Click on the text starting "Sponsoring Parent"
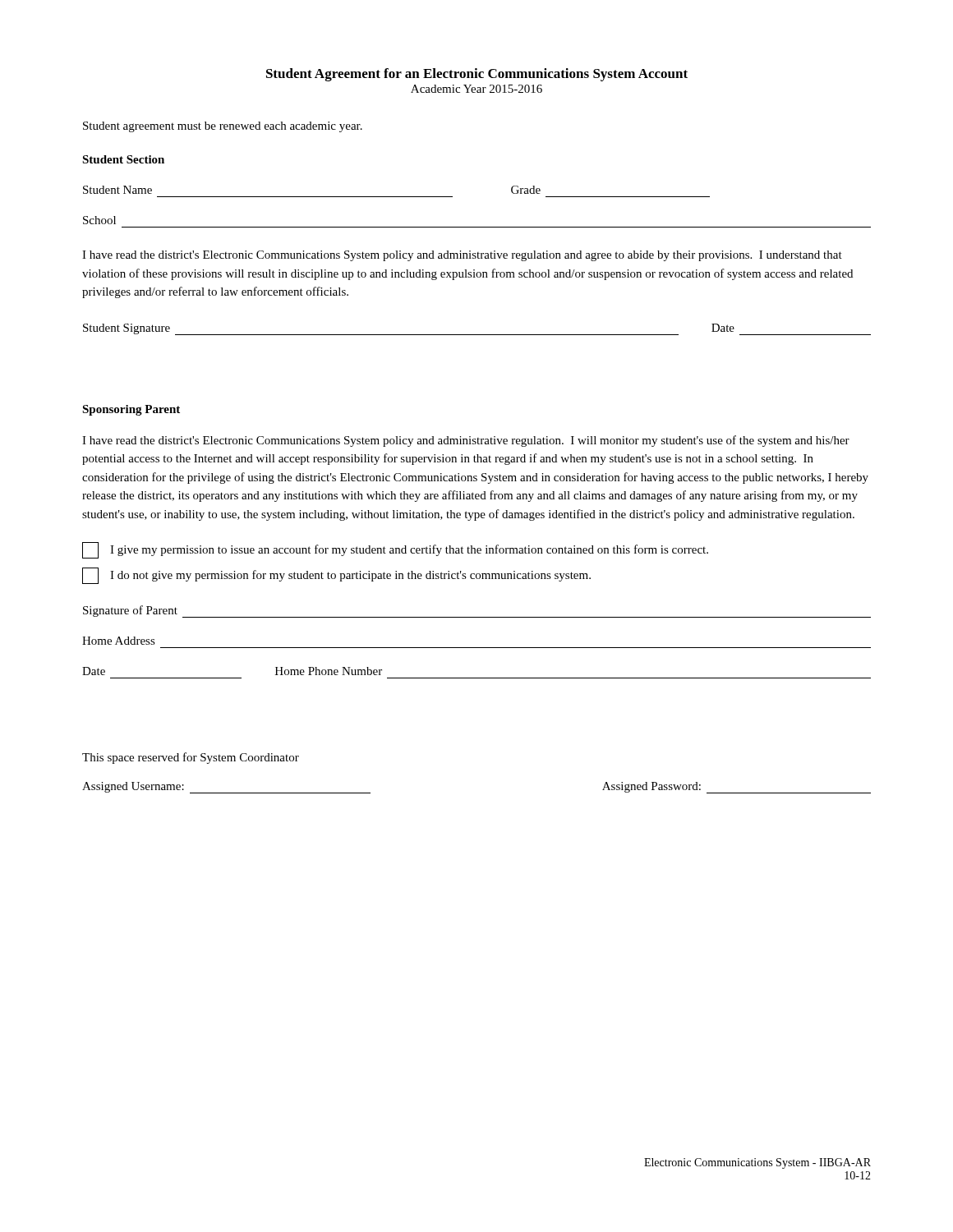The height and width of the screenshot is (1232, 953). (x=131, y=409)
